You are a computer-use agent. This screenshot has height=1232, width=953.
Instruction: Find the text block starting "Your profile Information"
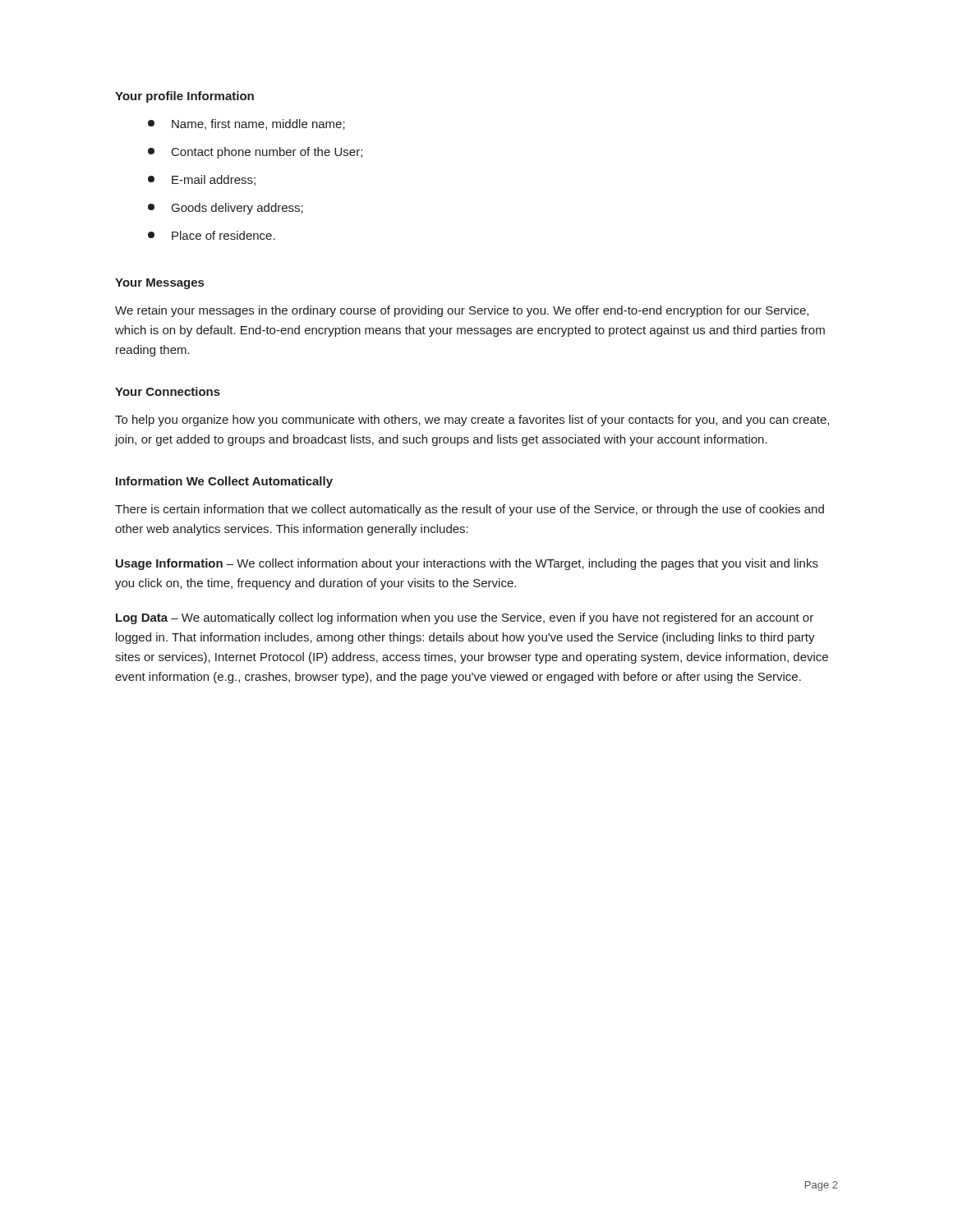pos(185,96)
